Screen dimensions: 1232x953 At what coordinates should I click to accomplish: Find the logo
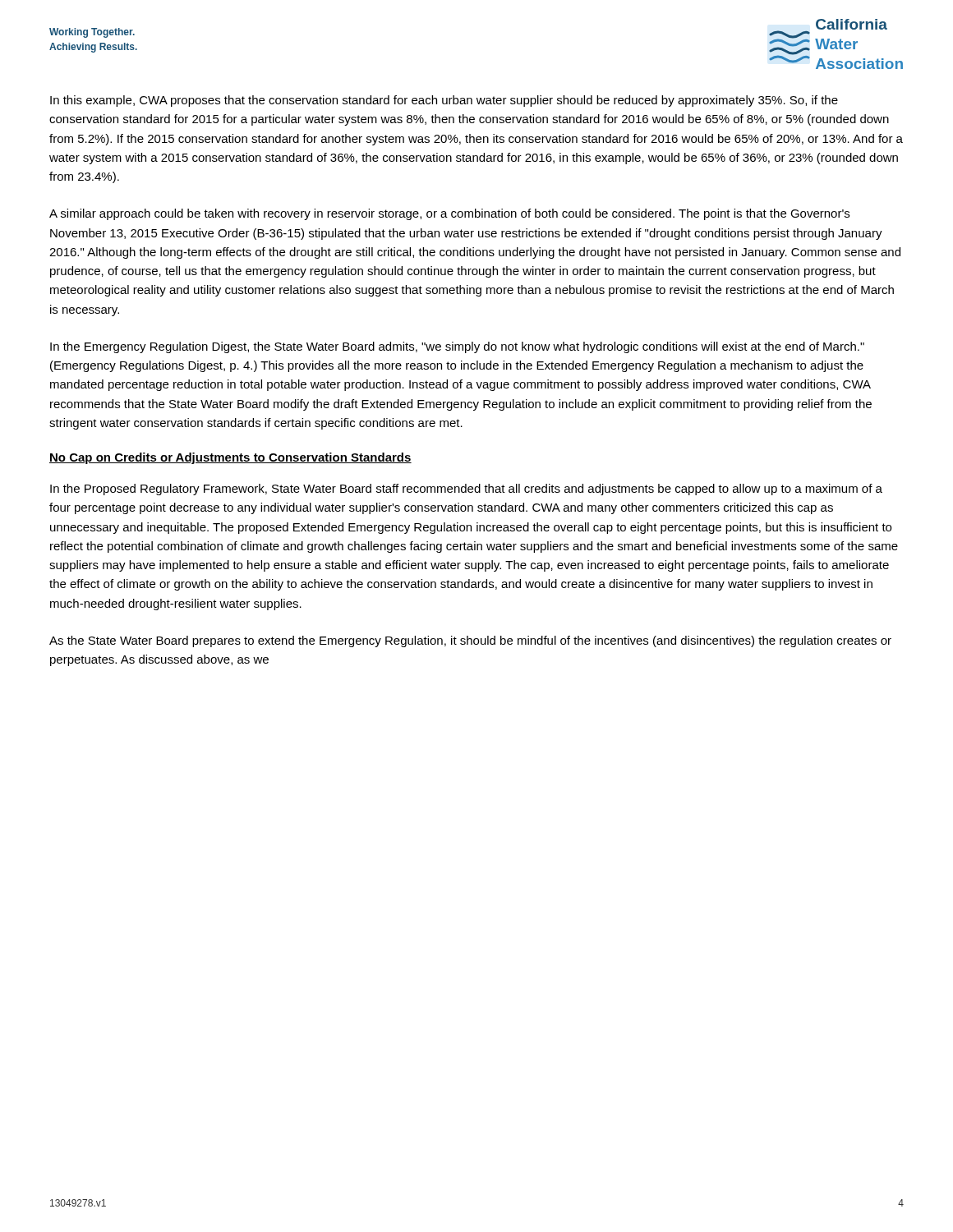(x=836, y=44)
